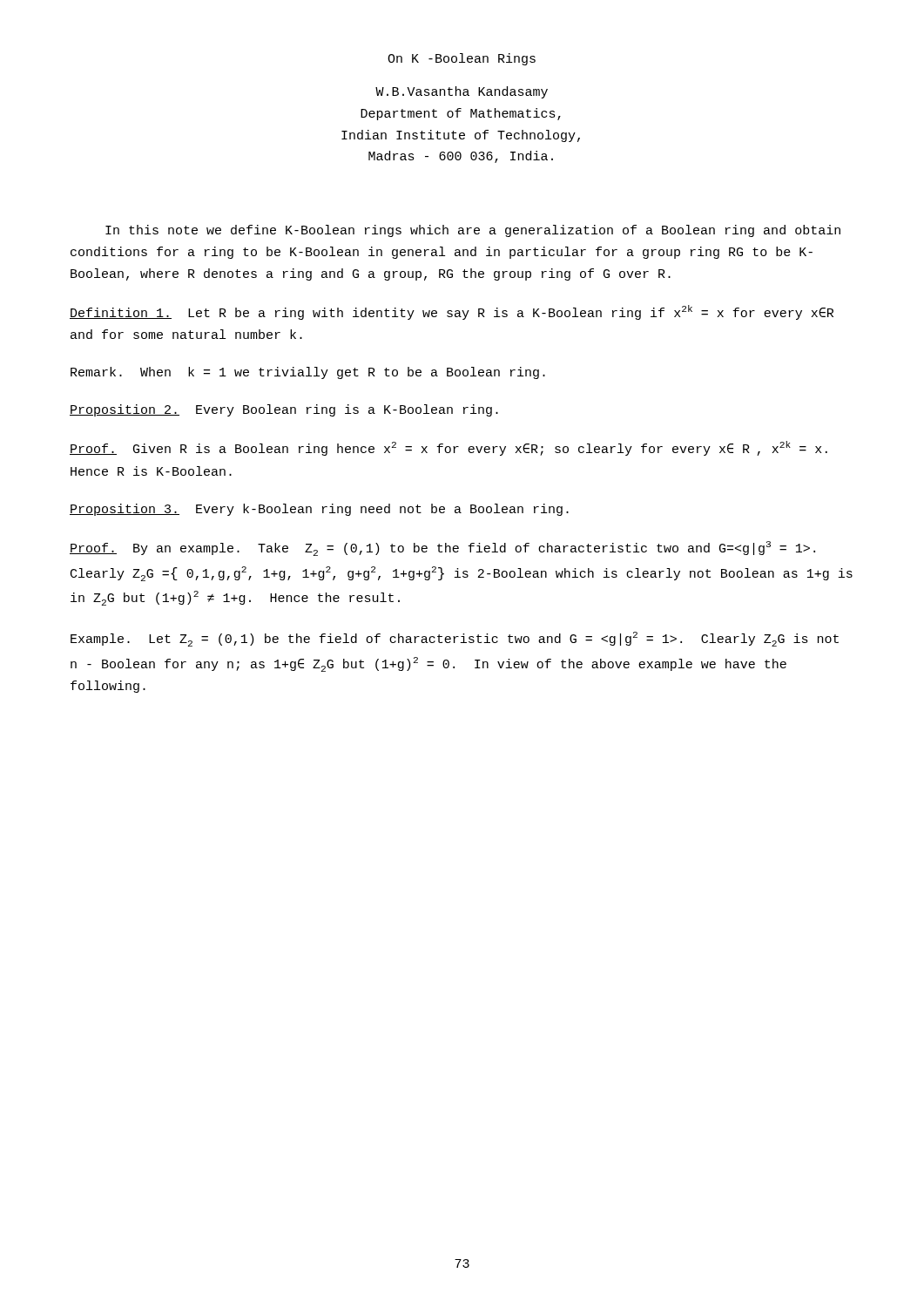Locate the text starting "Proof. By an example. Take Z2 = (0,1)"
This screenshot has height=1307, width=924.
pos(461,574)
